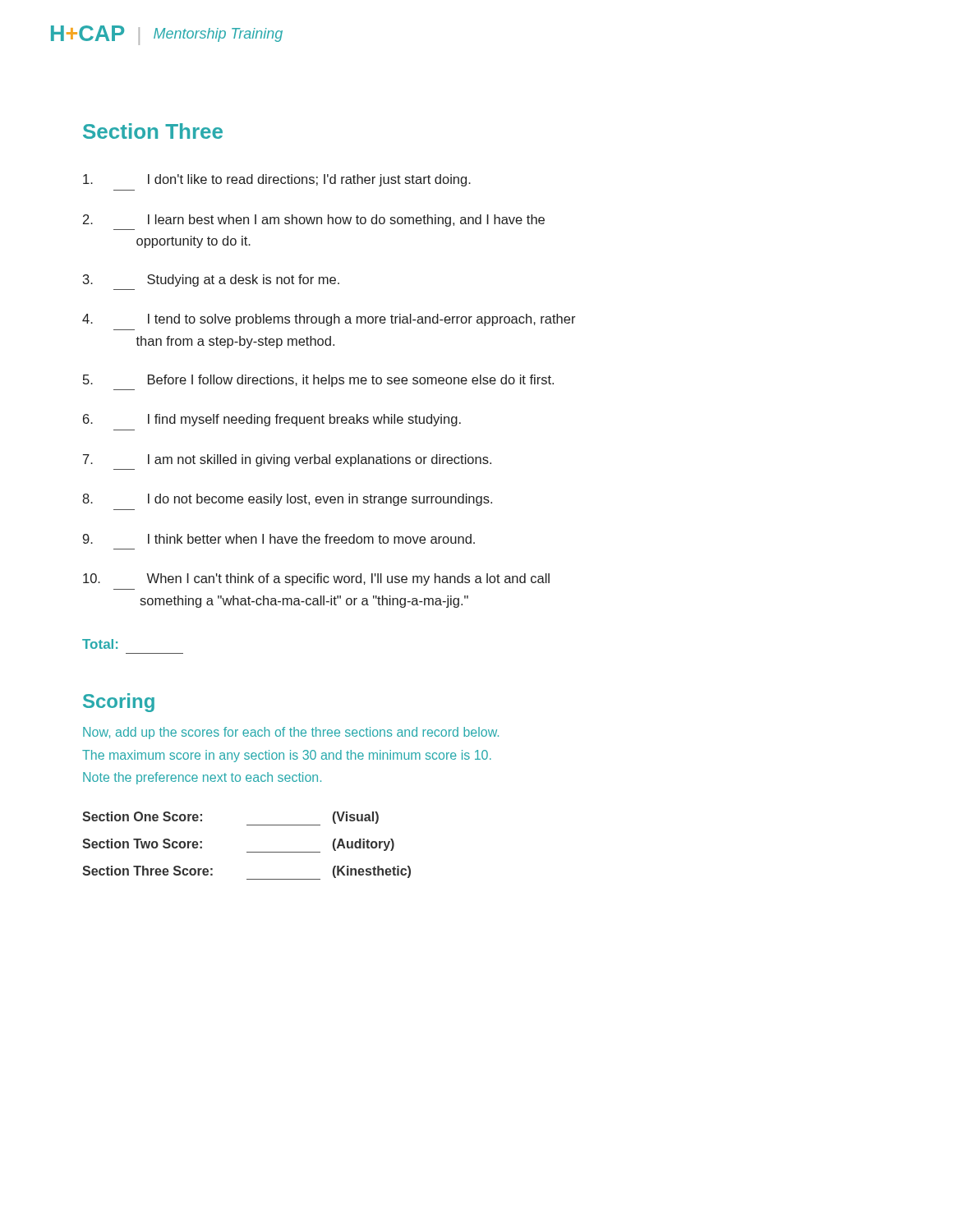The width and height of the screenshot is (953, 1232).
Task: Select the region starting "I don't like to read directions; I'd rather"
Action: pyautogui.click(x=476, y=180)
